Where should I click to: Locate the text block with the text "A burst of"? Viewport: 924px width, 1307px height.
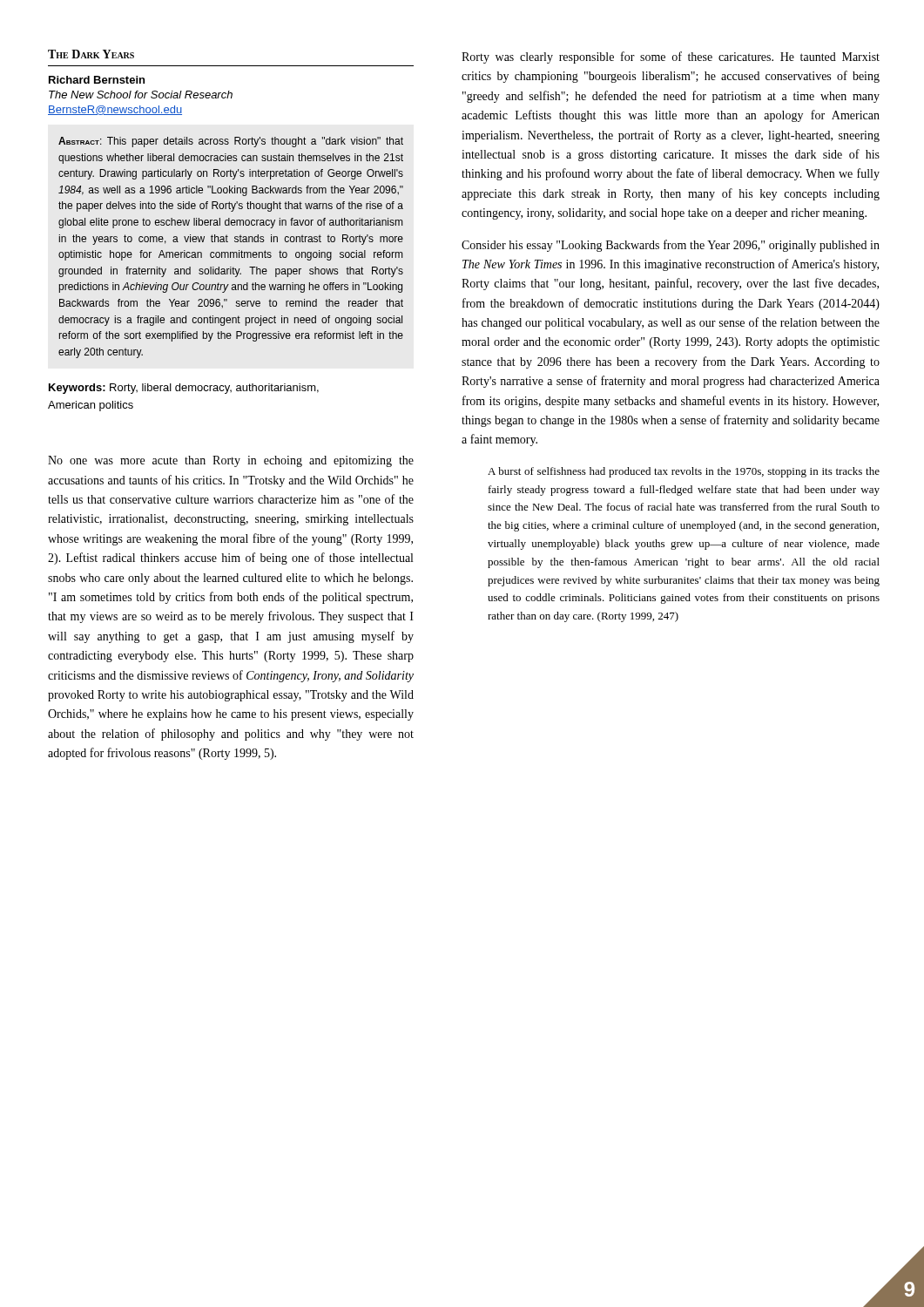coord(684,543)
